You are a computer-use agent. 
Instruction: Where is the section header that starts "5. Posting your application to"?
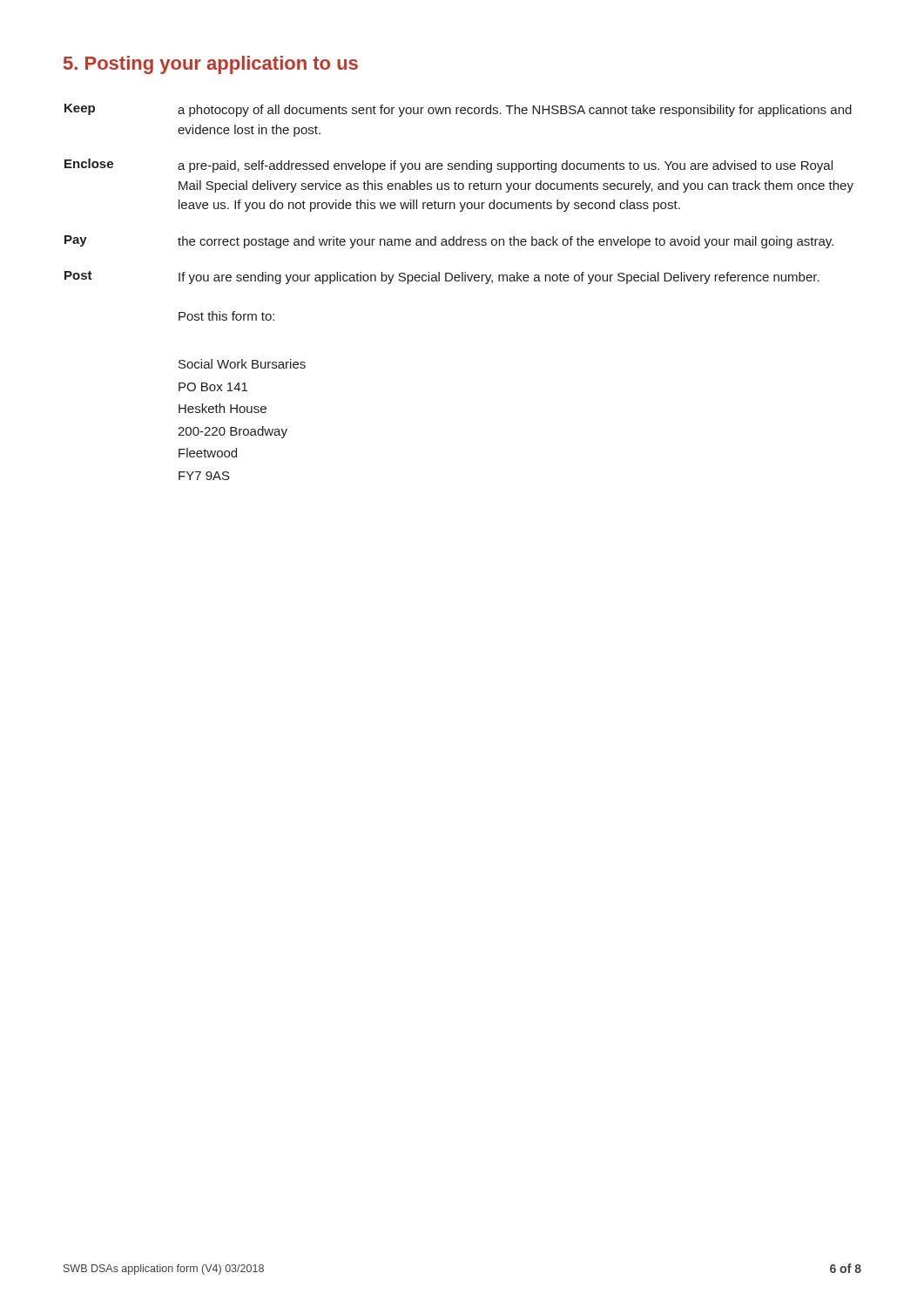(x=211, y=63)
